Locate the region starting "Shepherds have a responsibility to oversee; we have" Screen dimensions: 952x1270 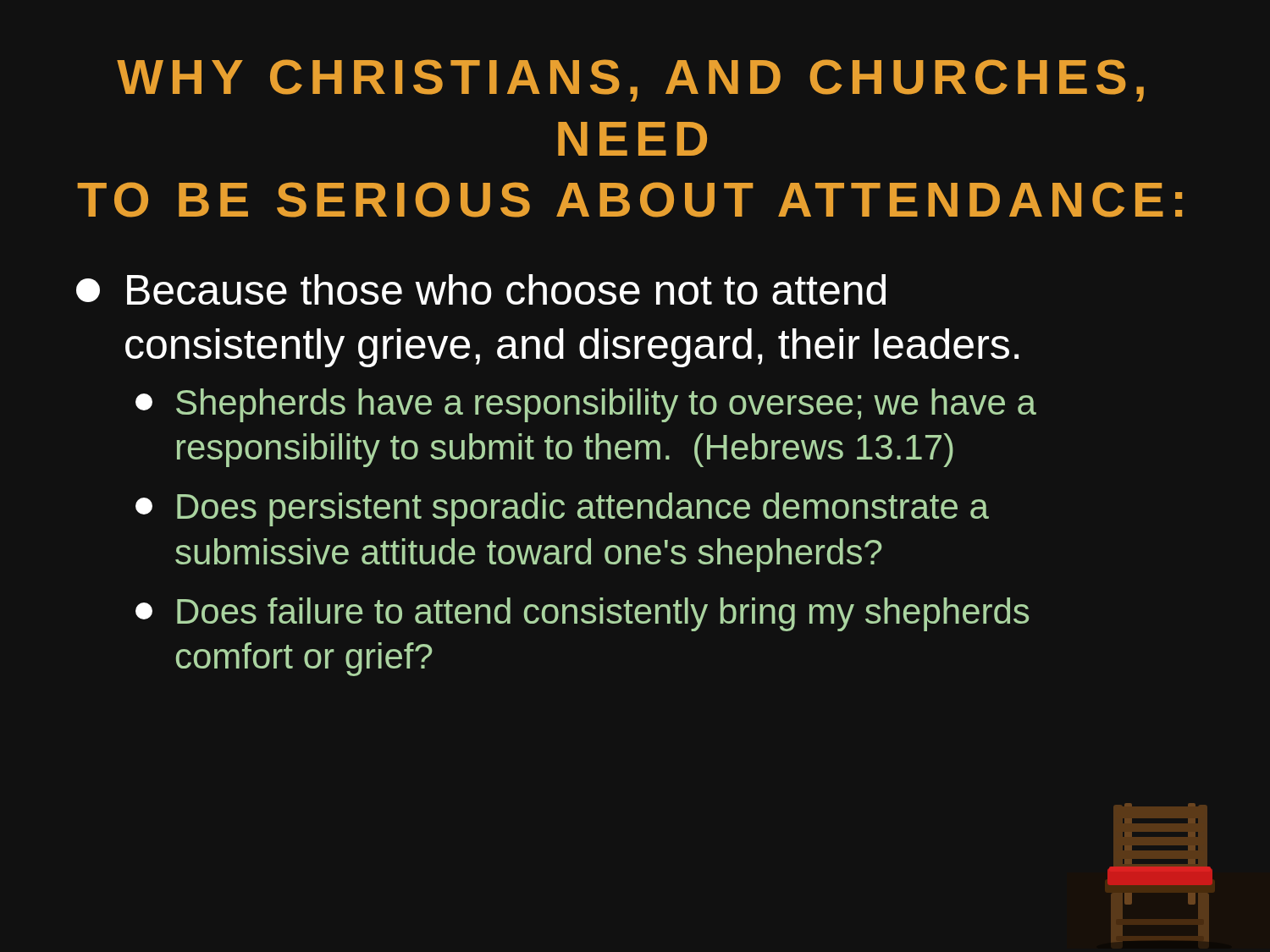click(586, 425)
